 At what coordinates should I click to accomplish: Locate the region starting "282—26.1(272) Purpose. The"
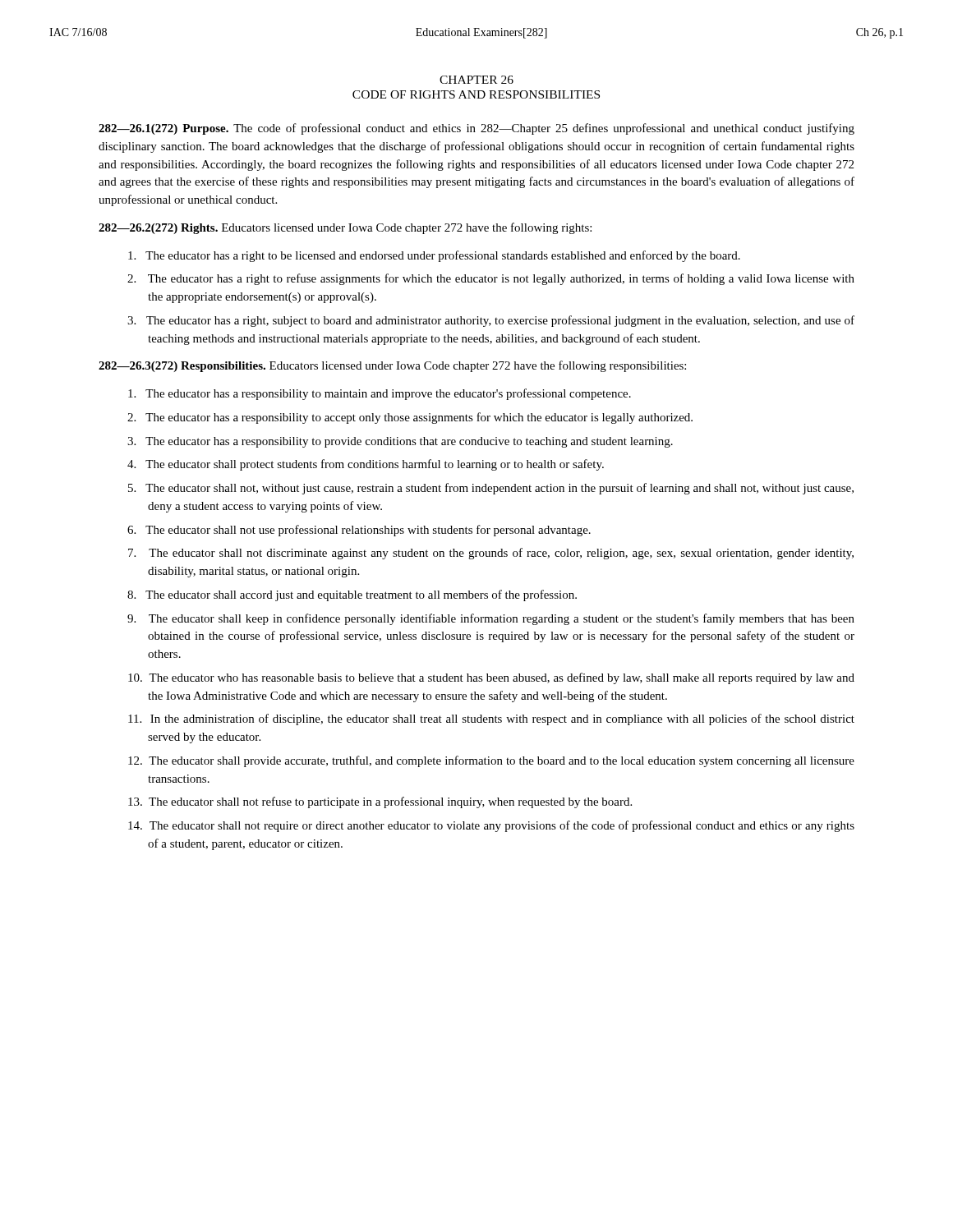pyautogui.click(x=476, y=164)
